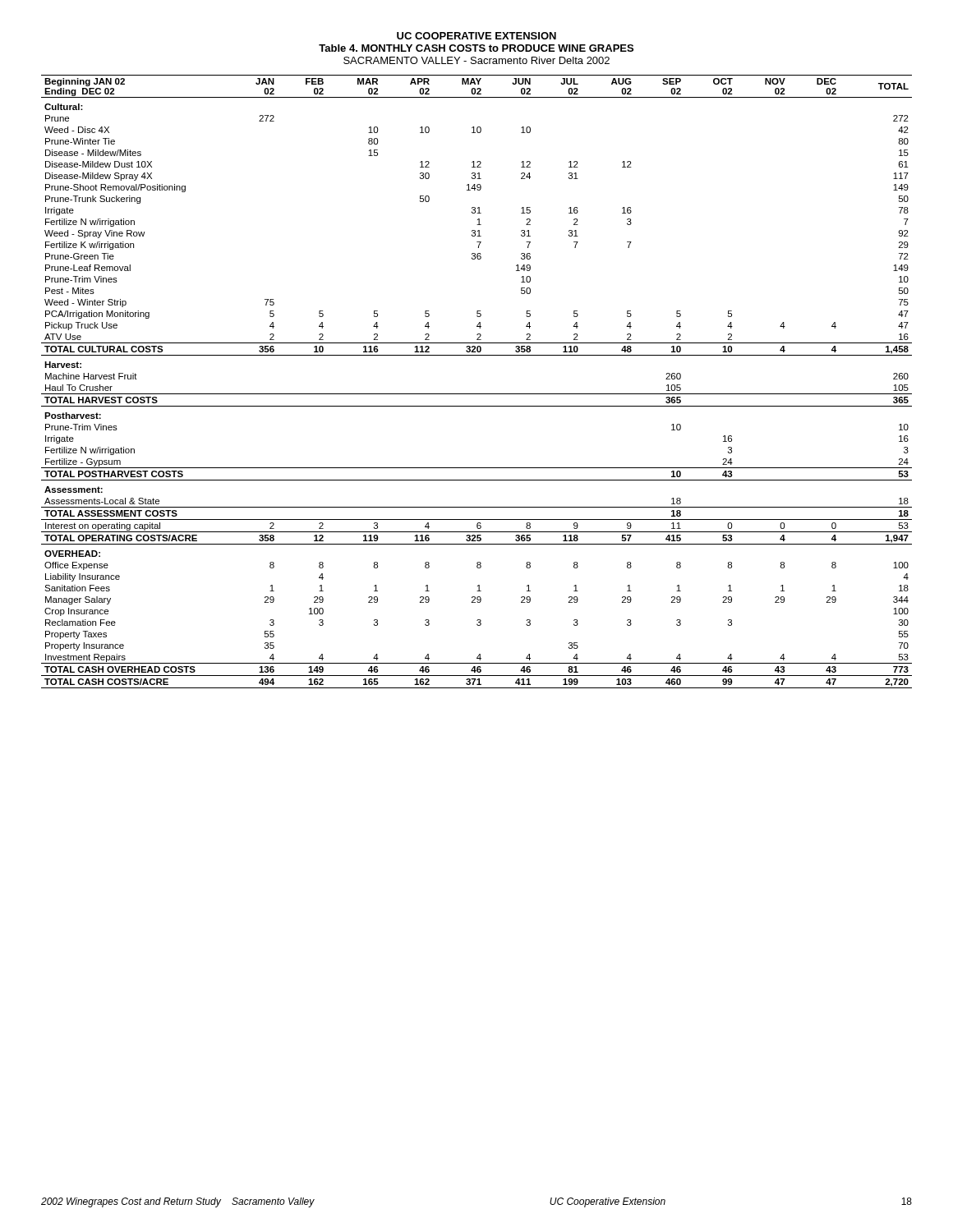Find the table that mentions "TOTAL ASSESSMENT COSTS"

tap(476, 382)
